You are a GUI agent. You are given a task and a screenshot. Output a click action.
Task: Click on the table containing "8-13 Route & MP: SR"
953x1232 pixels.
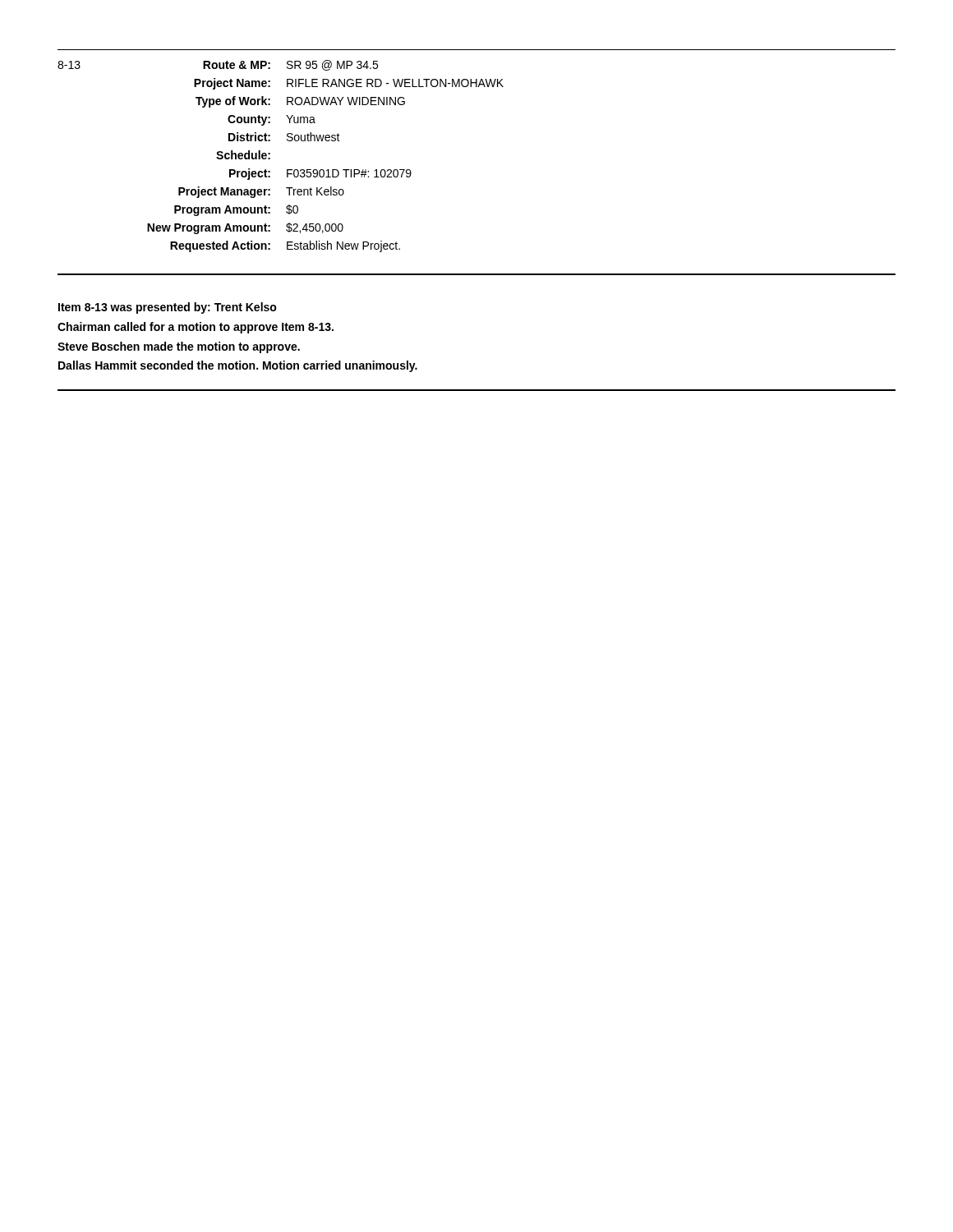tap(476, 162)
